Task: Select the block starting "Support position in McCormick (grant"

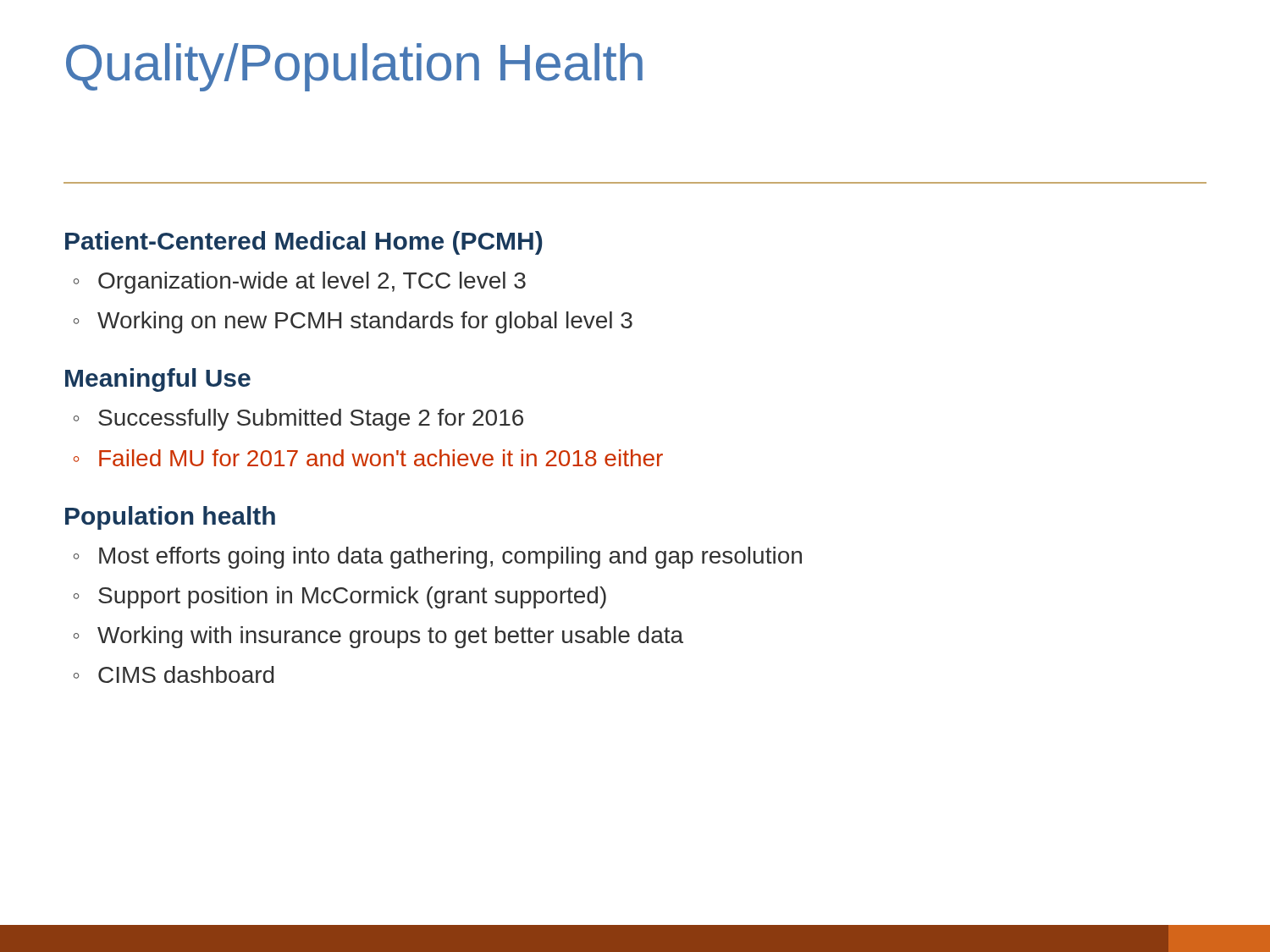Action: pos(352,595)
